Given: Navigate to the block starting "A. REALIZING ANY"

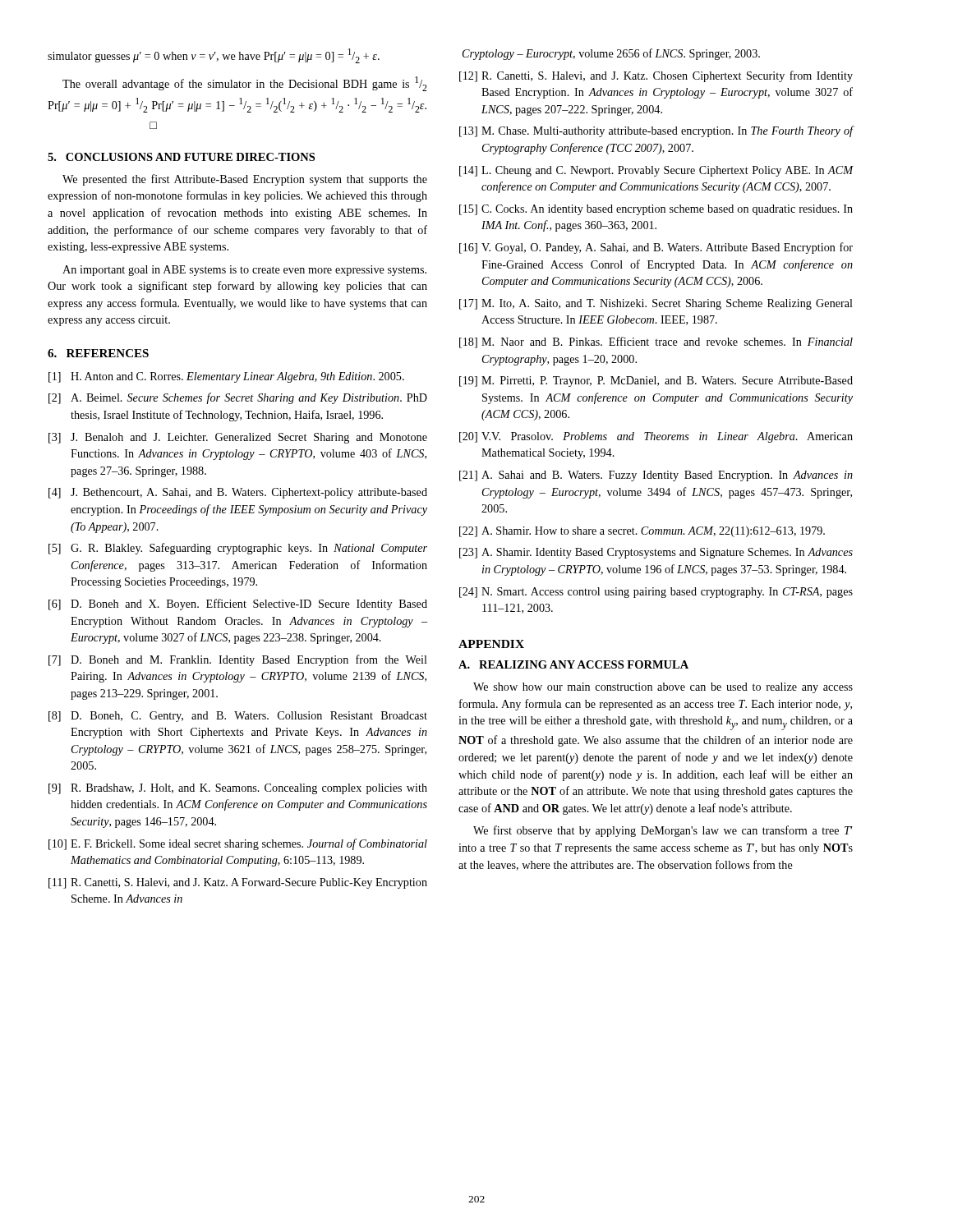Looking at the screenshot, I should [x=656, y=665].
